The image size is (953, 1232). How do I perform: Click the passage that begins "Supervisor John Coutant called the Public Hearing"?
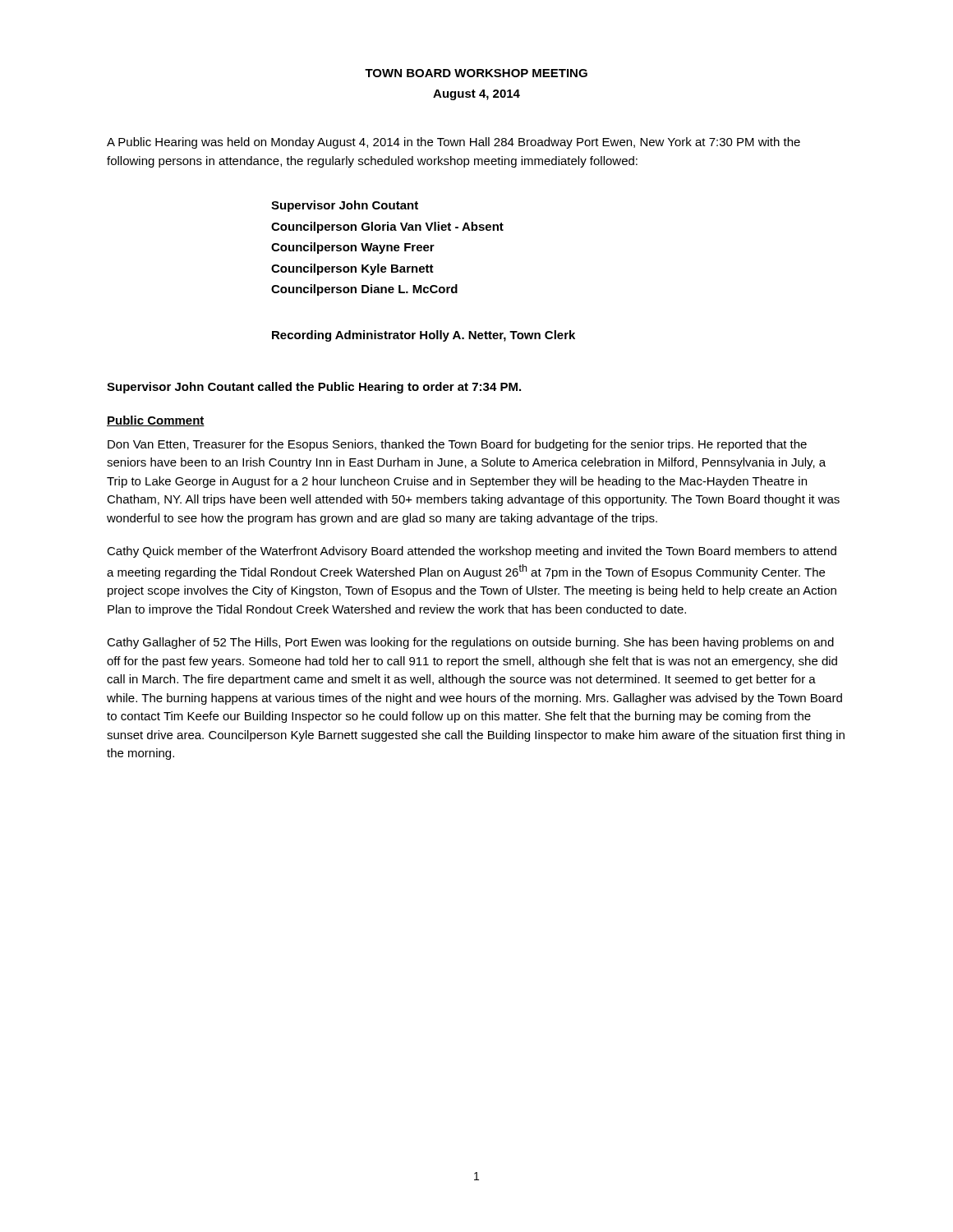coord(314,386)
